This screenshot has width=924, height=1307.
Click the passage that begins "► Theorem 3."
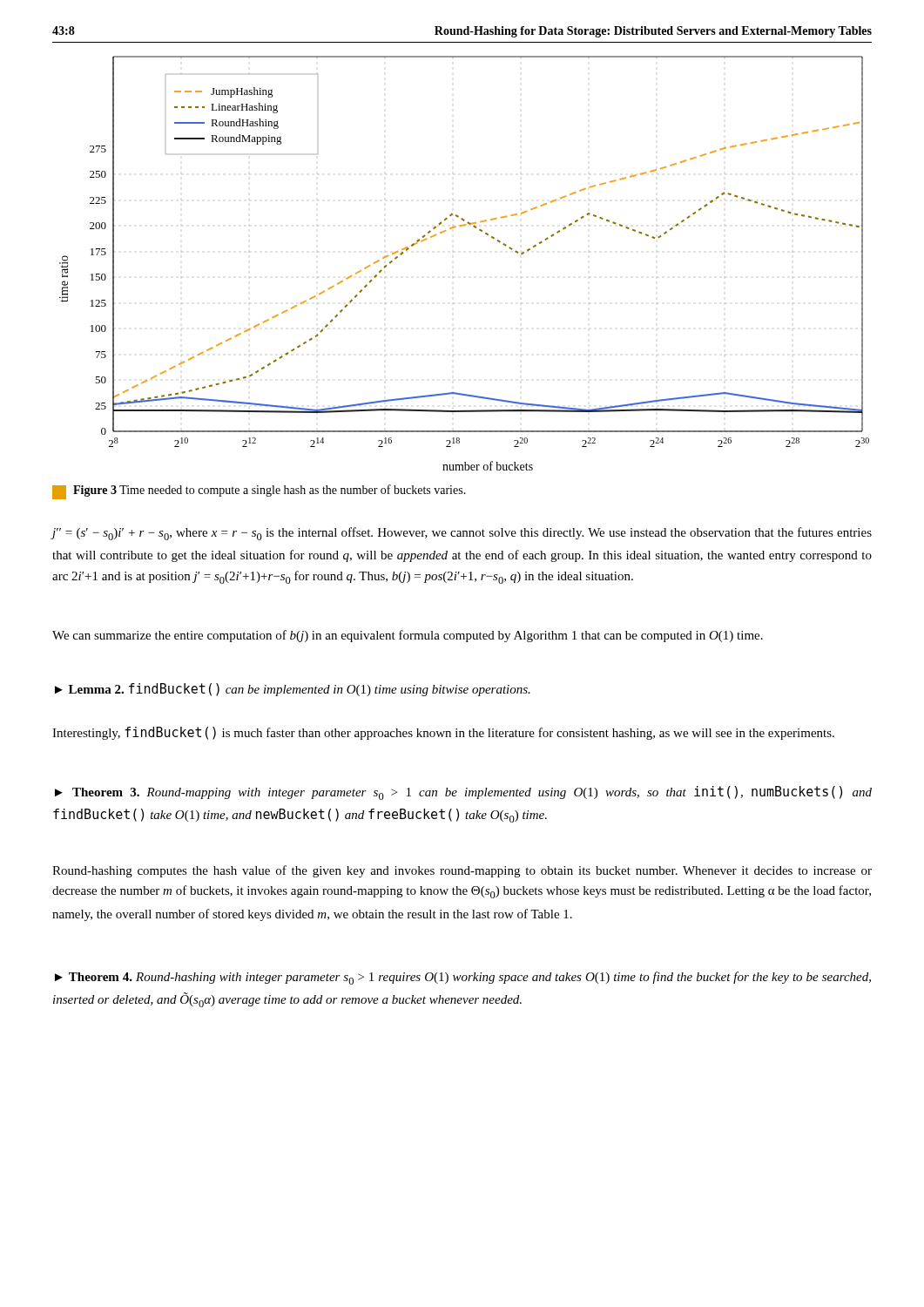click(x=462, y=805)
